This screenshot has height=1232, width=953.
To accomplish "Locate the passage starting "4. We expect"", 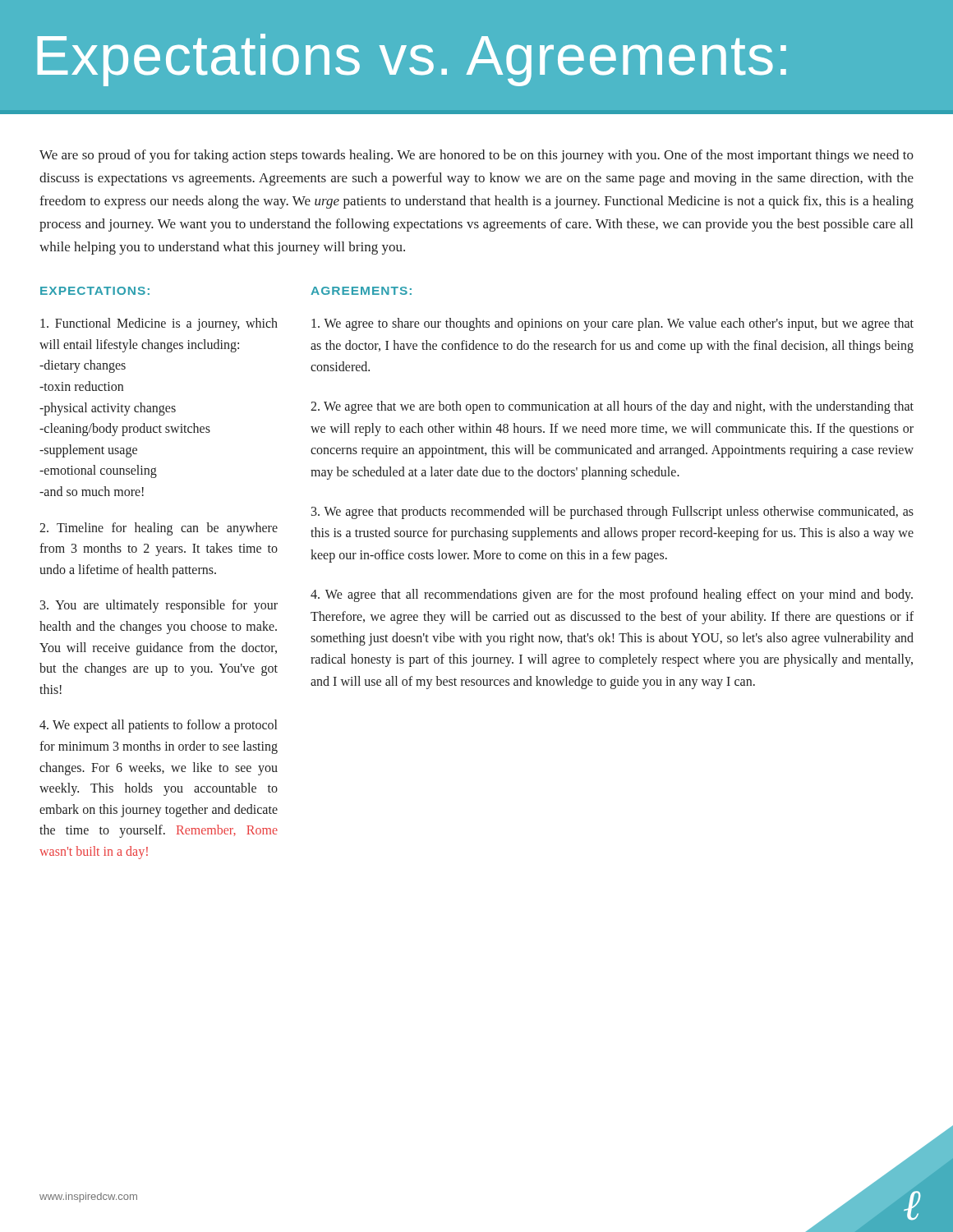I will click(x=159, y=788).
